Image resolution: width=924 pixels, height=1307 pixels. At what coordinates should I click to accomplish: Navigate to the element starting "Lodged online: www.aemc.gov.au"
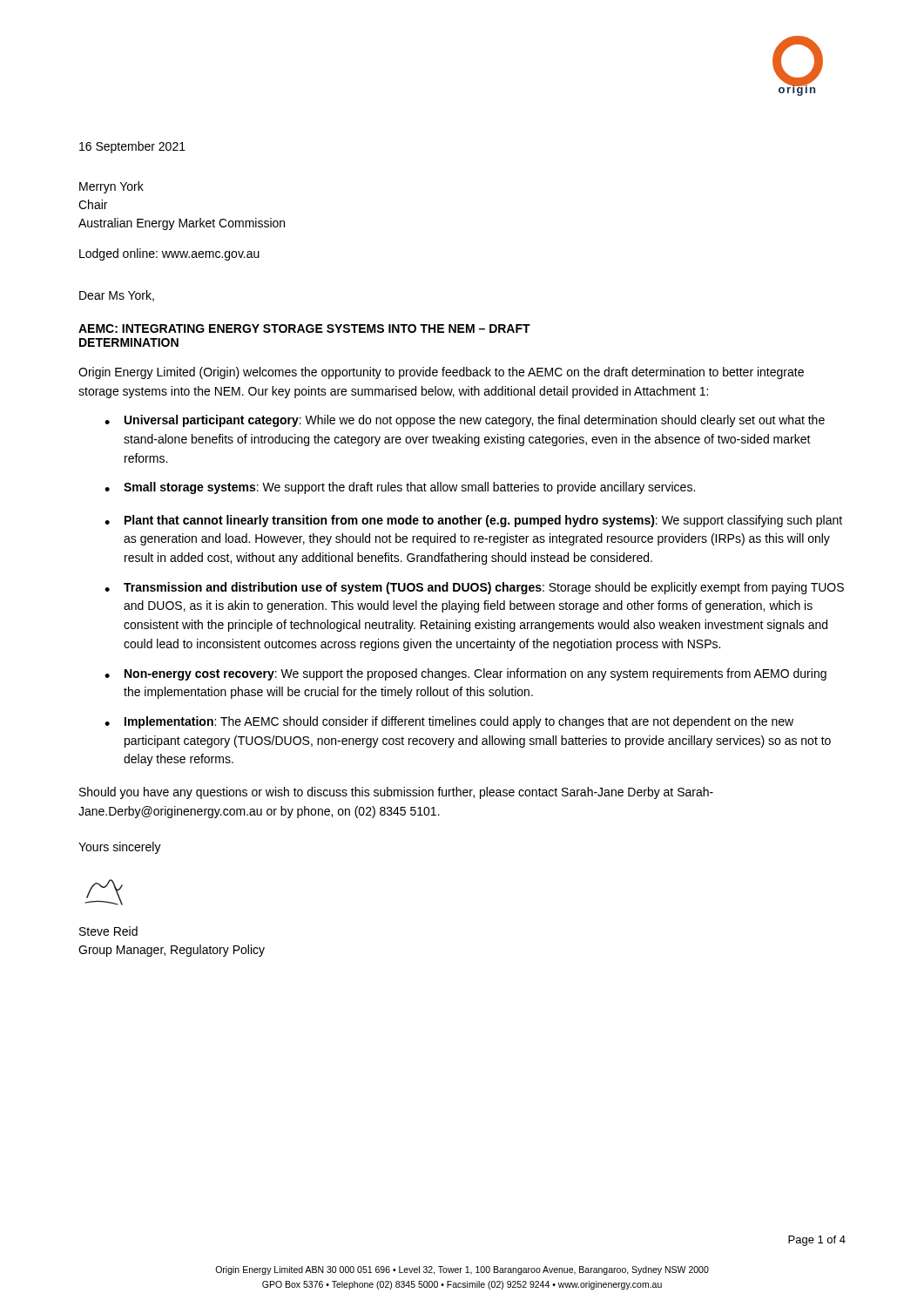[x=169, y=254]
